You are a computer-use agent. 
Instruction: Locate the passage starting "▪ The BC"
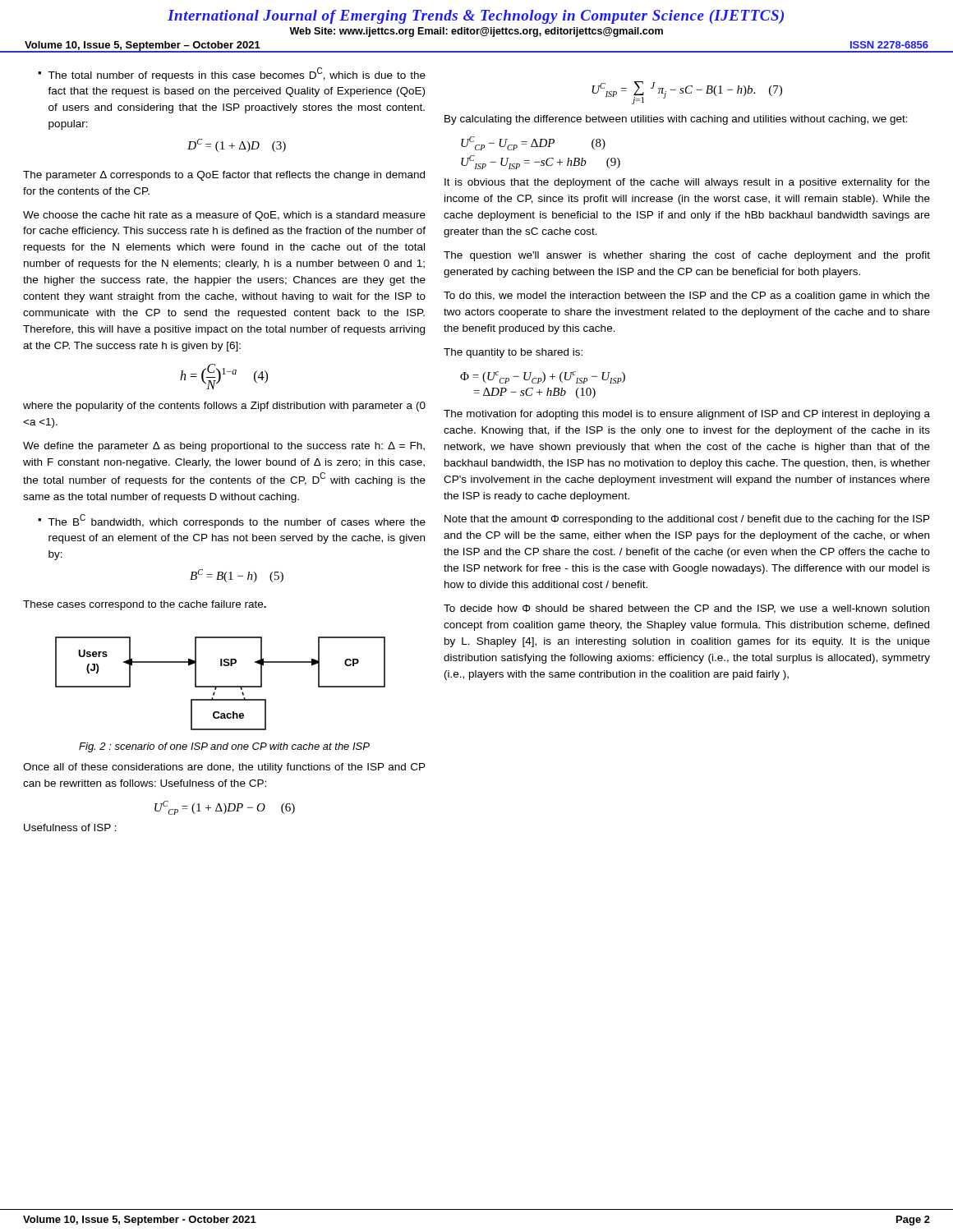pyautogui.click(x=232, y=551)
